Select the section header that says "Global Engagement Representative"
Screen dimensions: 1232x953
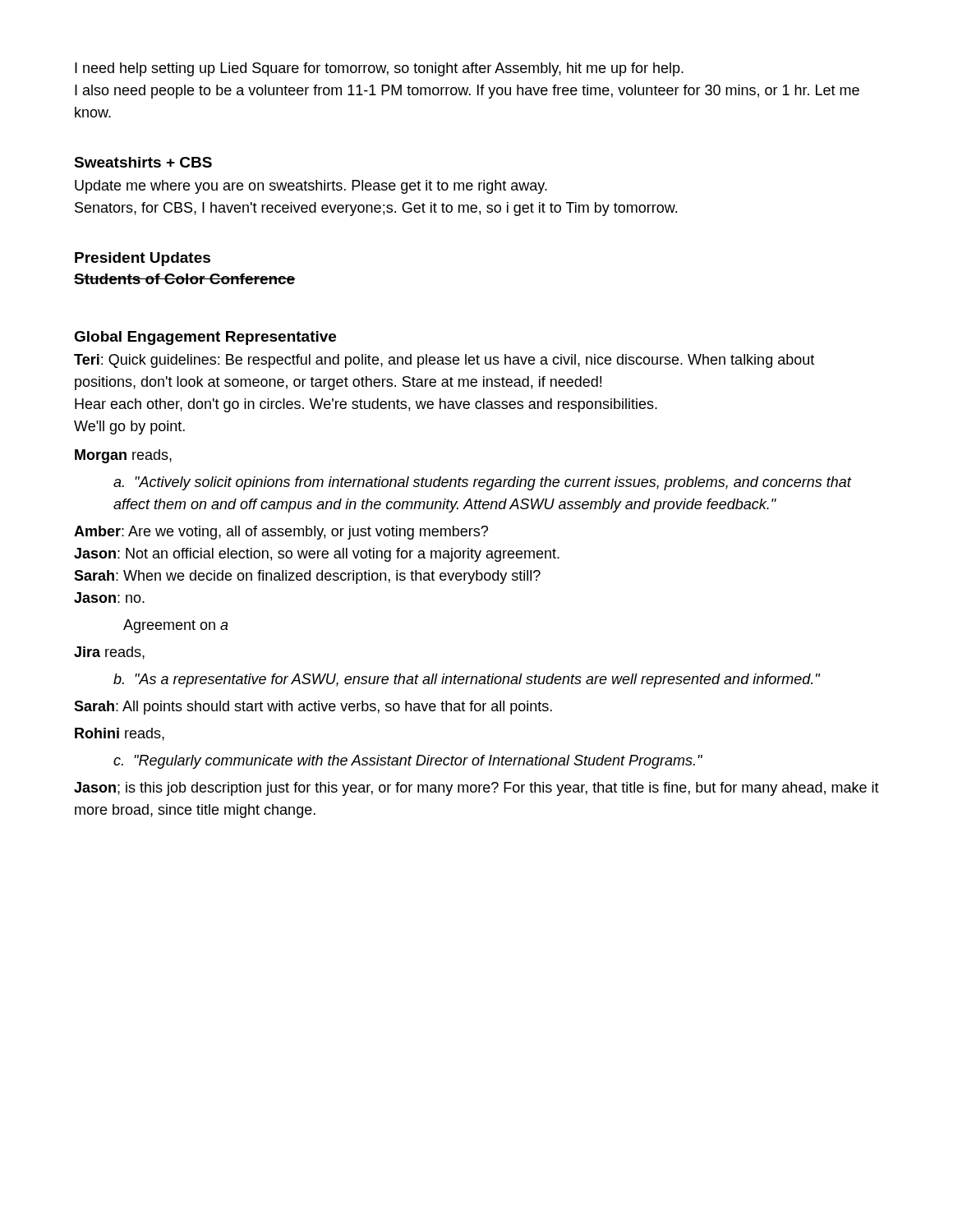pyautogui.click(x=205, y=336)
